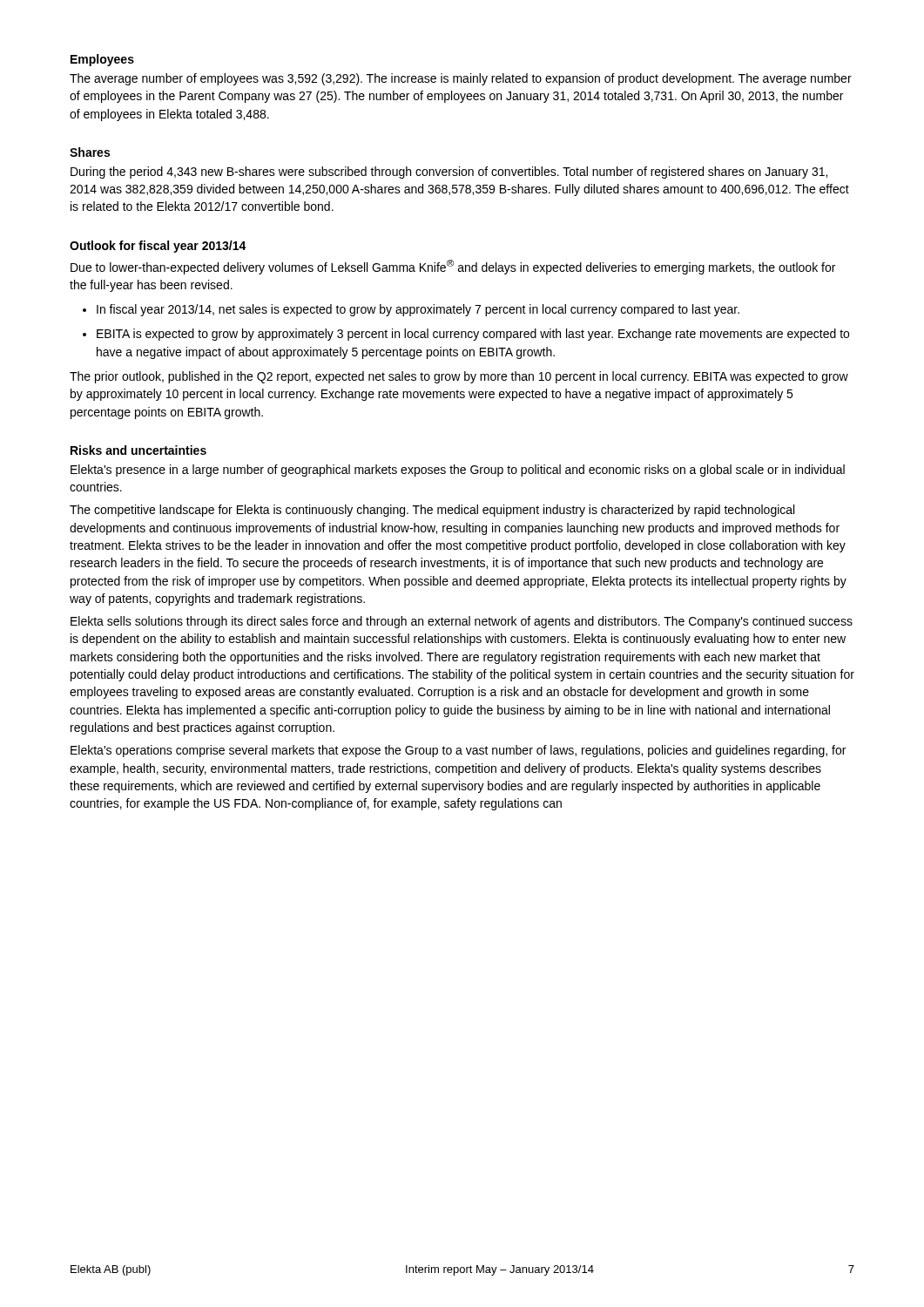Navigate to the region starting "During the period 4,343"

point(462,189)
